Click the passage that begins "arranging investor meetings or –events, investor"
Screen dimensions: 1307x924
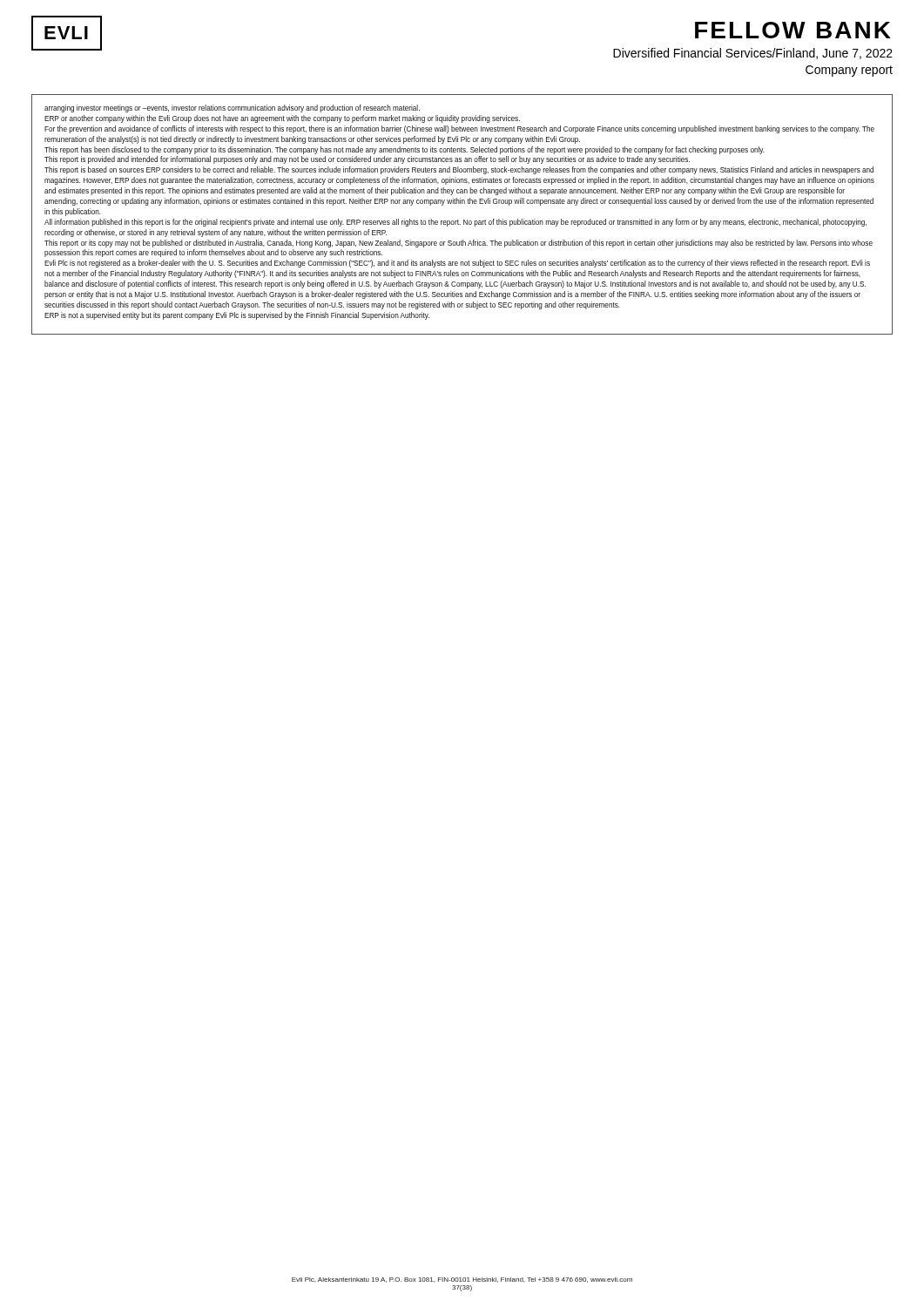[462, 109]
